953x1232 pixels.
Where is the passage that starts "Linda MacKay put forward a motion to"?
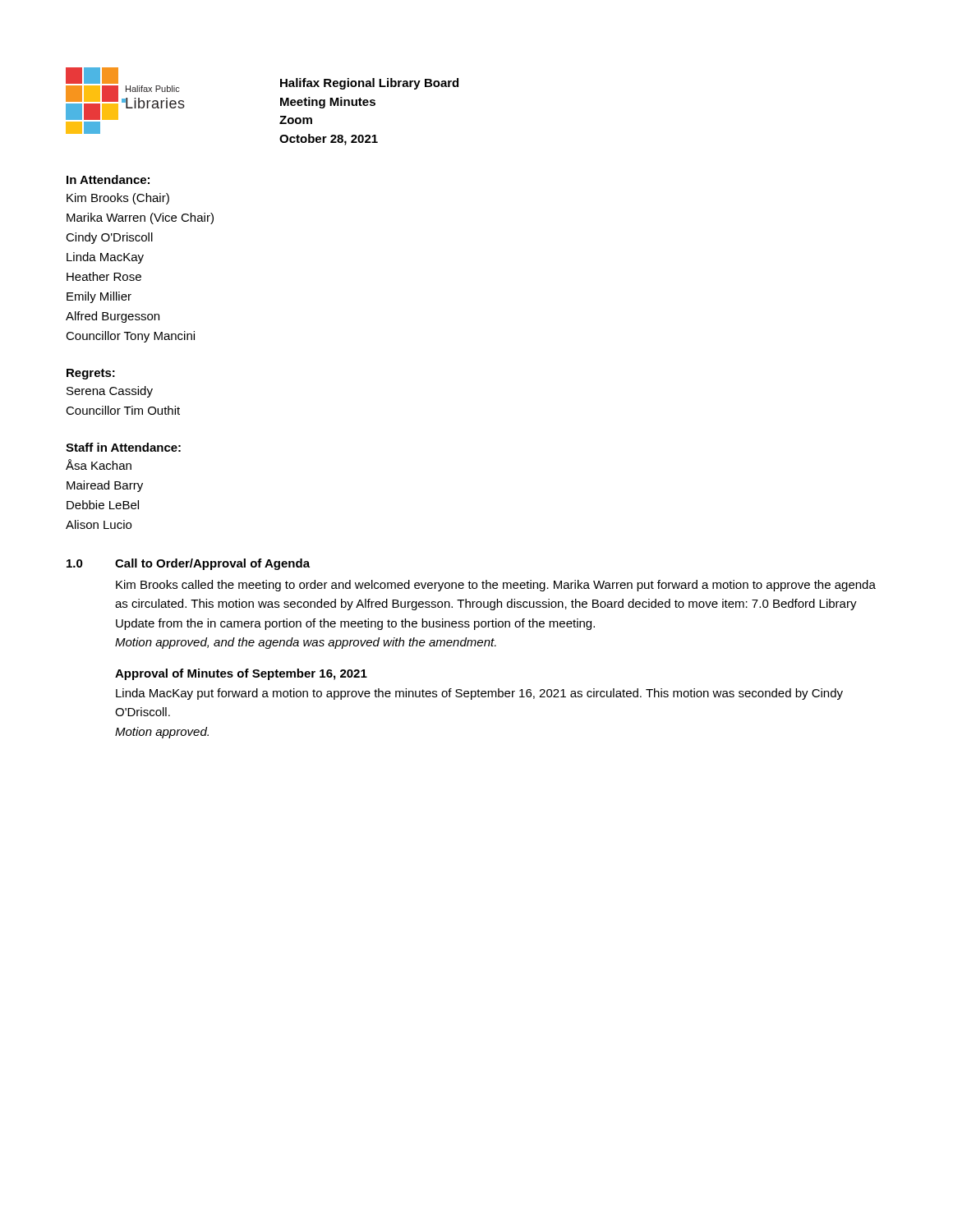tap(479, 694)
